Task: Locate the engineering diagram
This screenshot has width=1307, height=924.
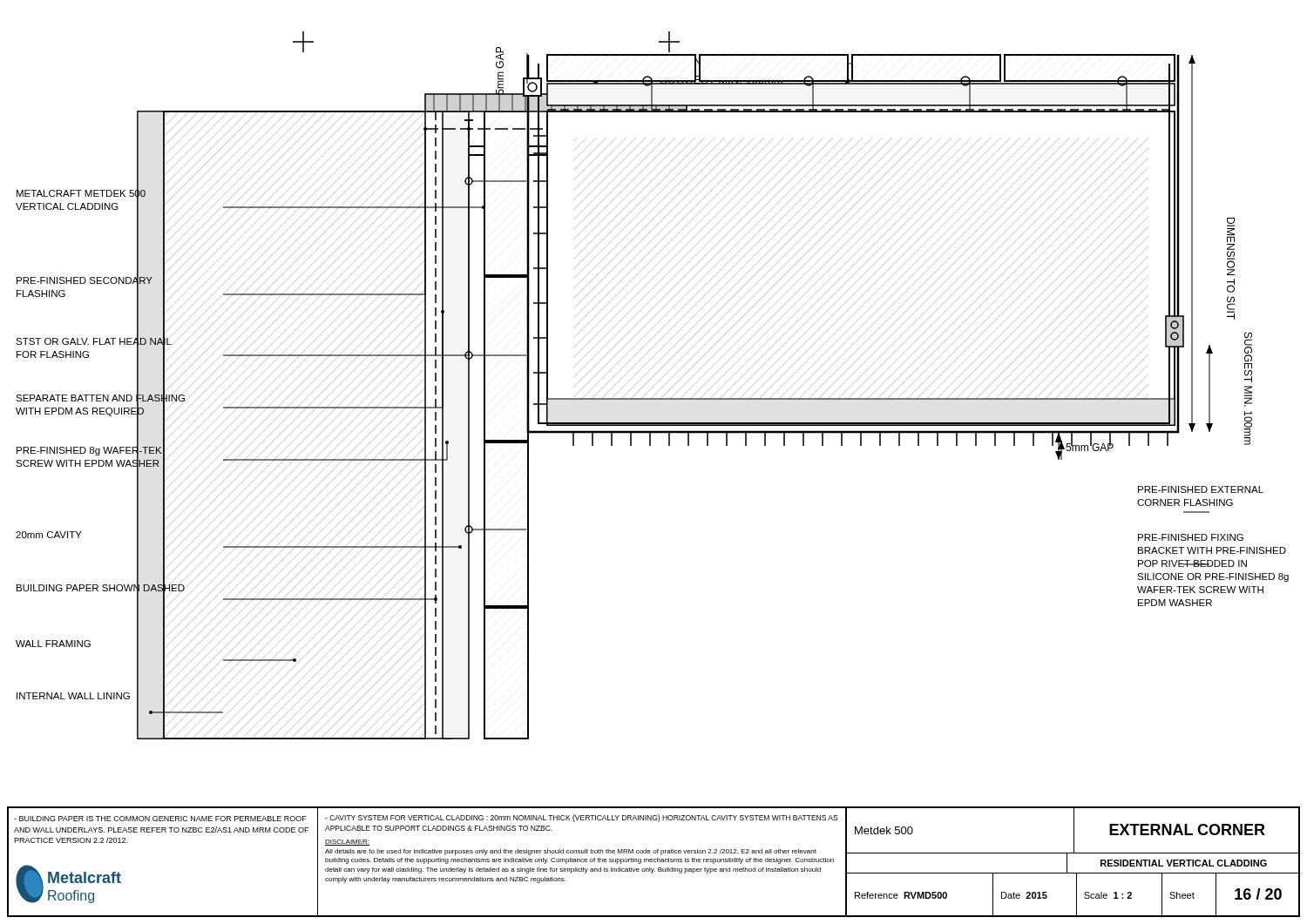Action: (x=654, y=409)
